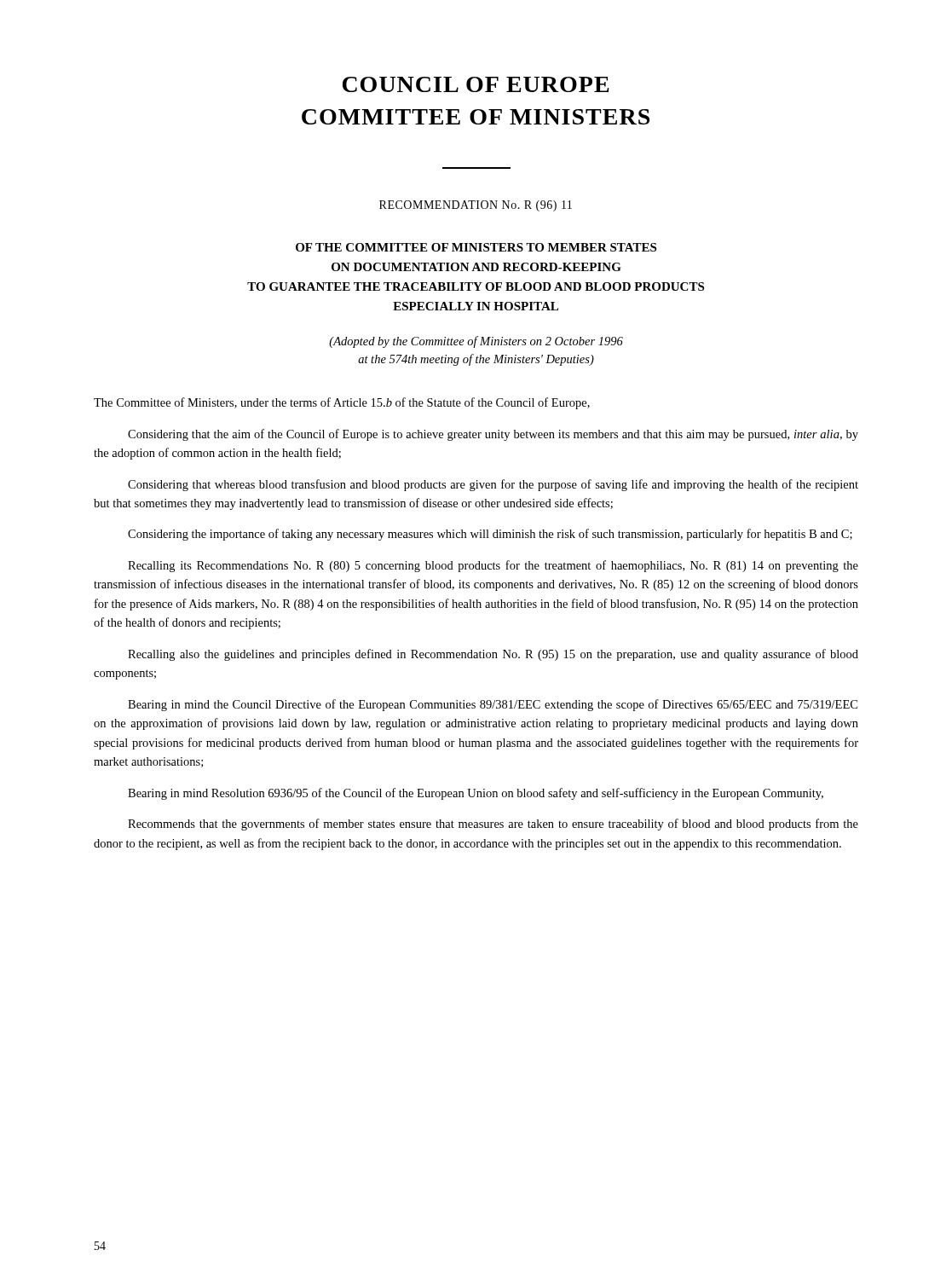The width and height of the screenshot is (952, 1279).
Task: Navigate to the text starting "Recalling its Recommendations No. R (80) 5 concerning"
Action: pyautogui.click(x=476, y=594)
